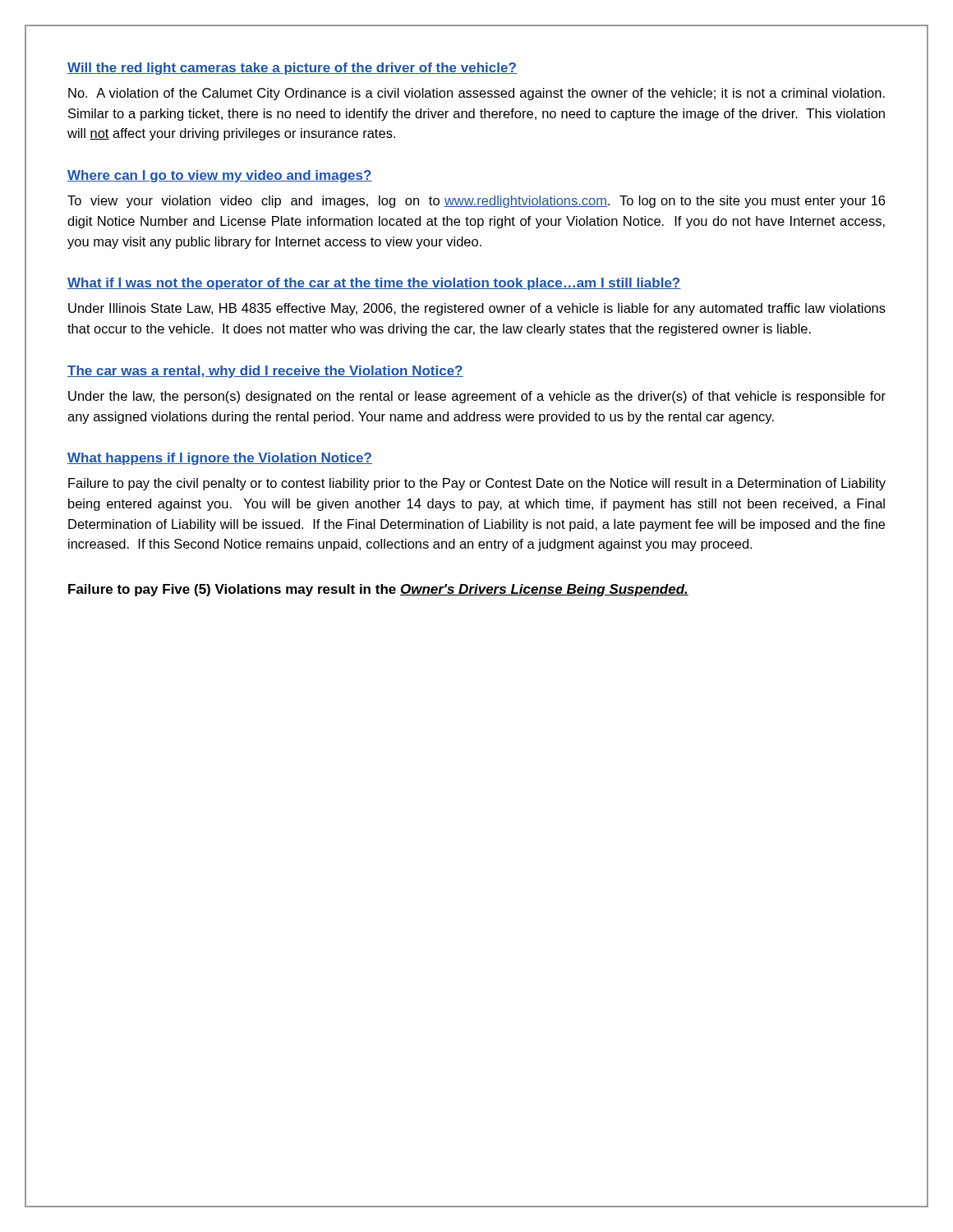Navigate to the text block starting "What if I was not the operator of"
The height and width of the screenshot is (1232, 953).
click(374, 283)
